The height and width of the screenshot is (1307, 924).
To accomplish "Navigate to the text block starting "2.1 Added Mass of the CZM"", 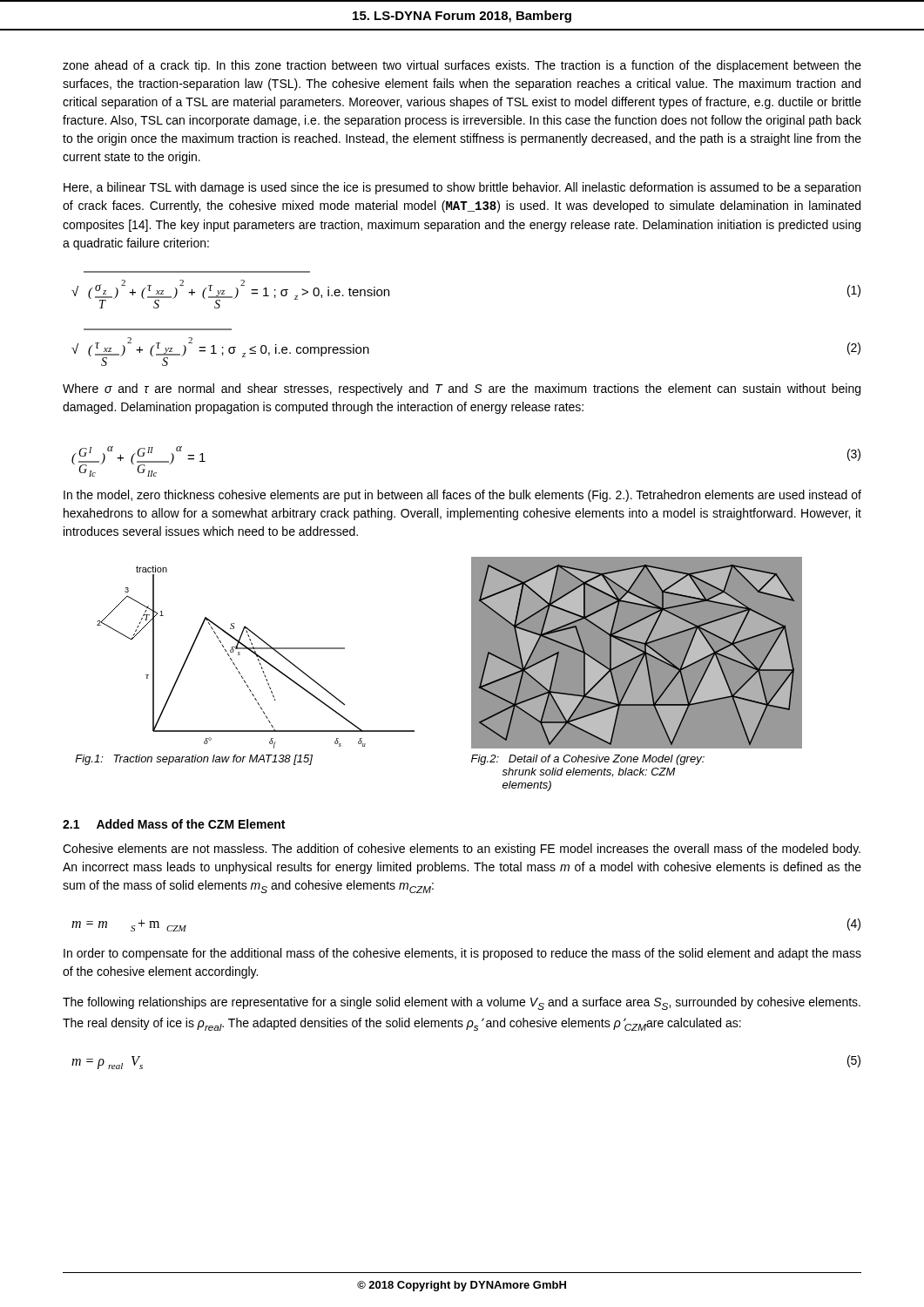I will [x=174, y=824].
